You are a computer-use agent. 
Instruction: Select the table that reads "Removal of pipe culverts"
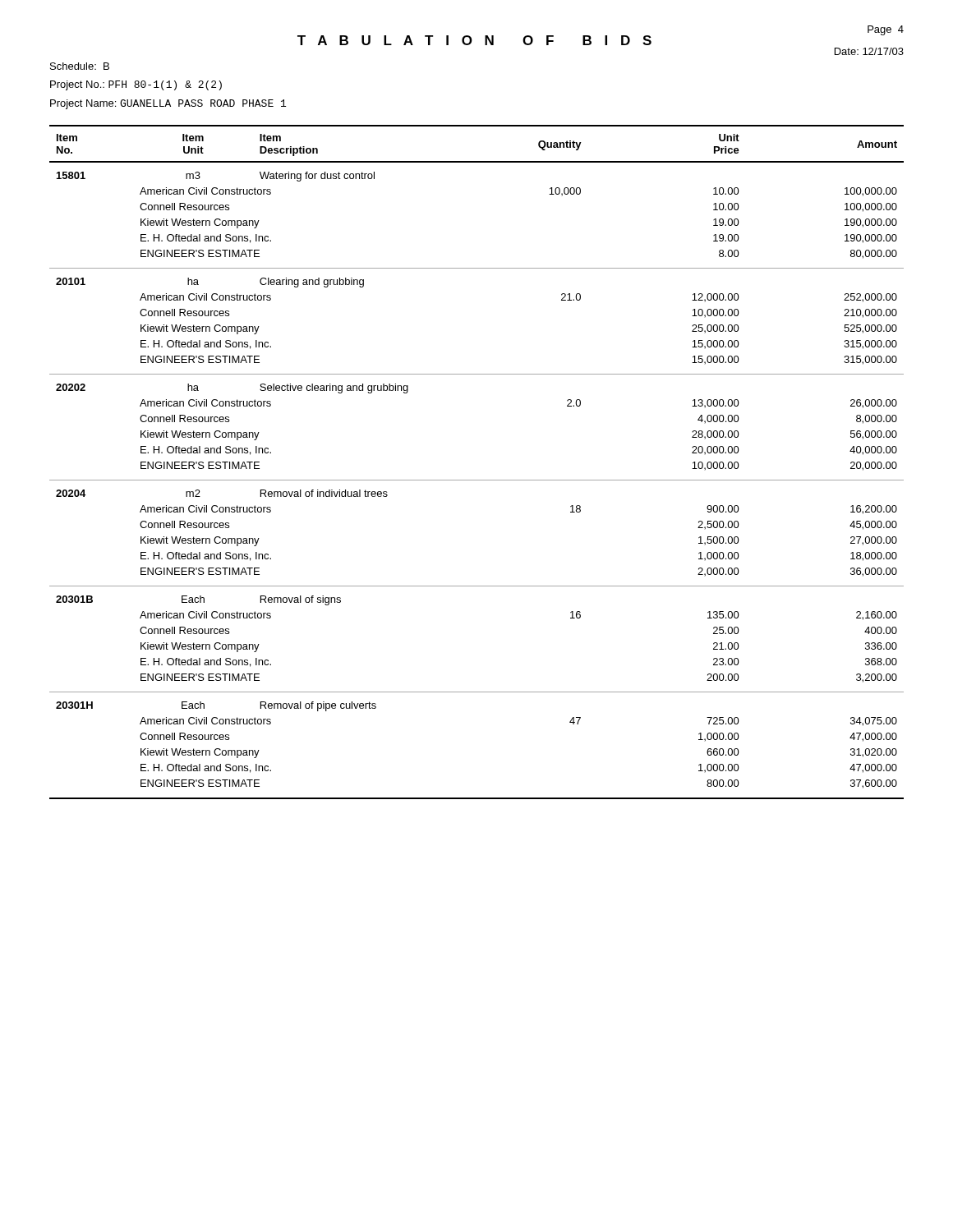[x=476, y=462]
